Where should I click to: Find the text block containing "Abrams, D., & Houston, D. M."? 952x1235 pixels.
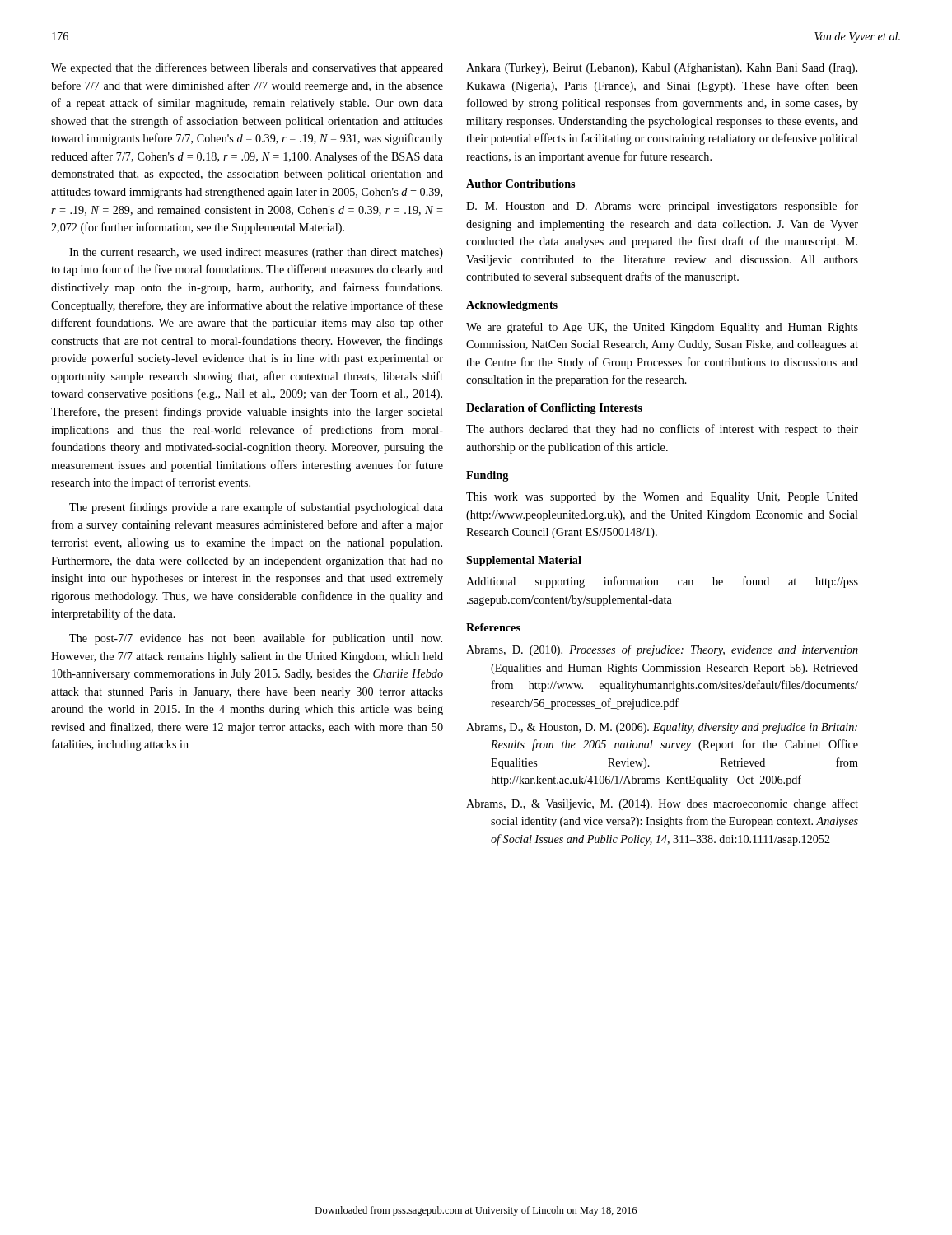(662, 754)
